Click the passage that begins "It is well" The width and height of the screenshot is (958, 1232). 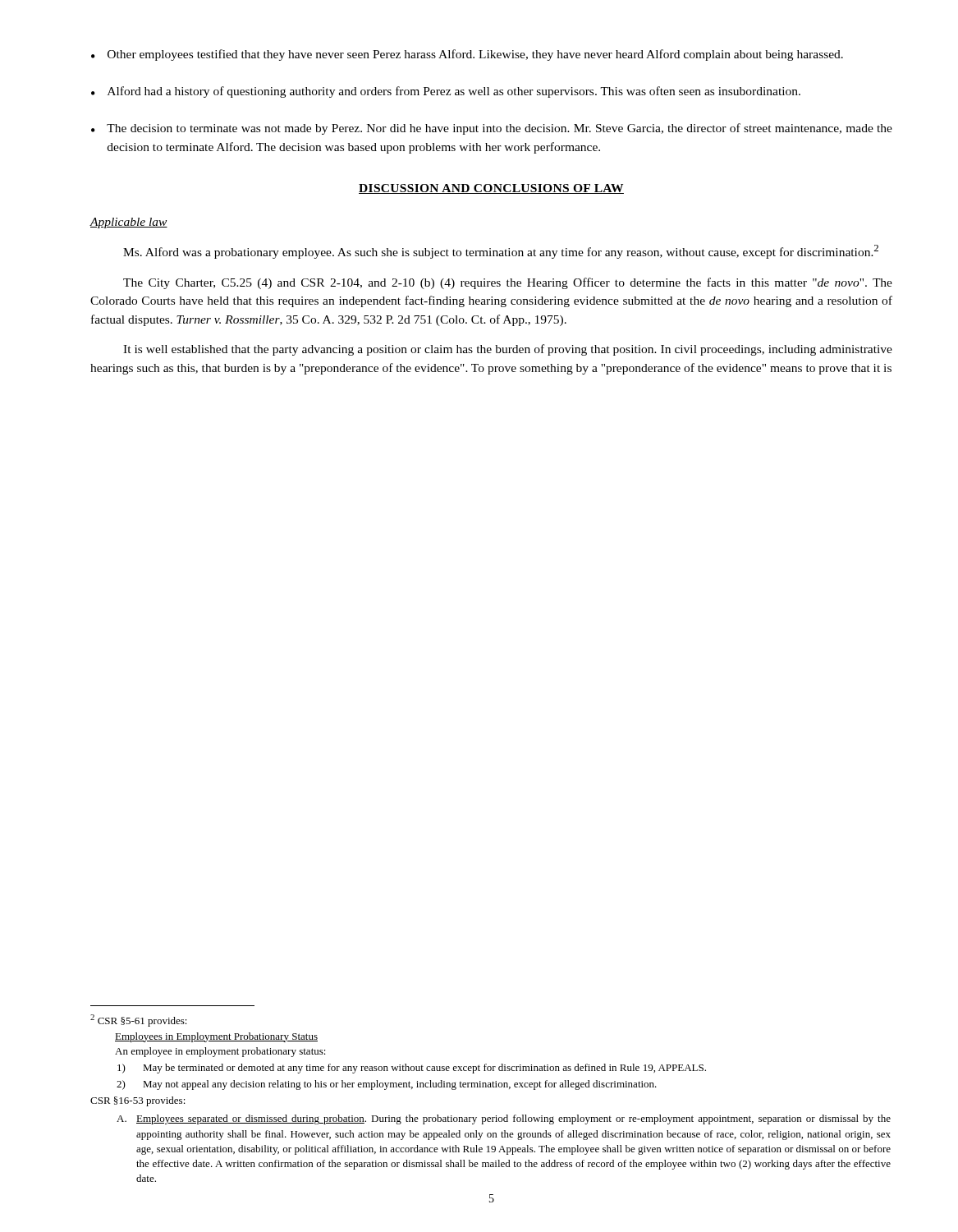pos(491,358)
